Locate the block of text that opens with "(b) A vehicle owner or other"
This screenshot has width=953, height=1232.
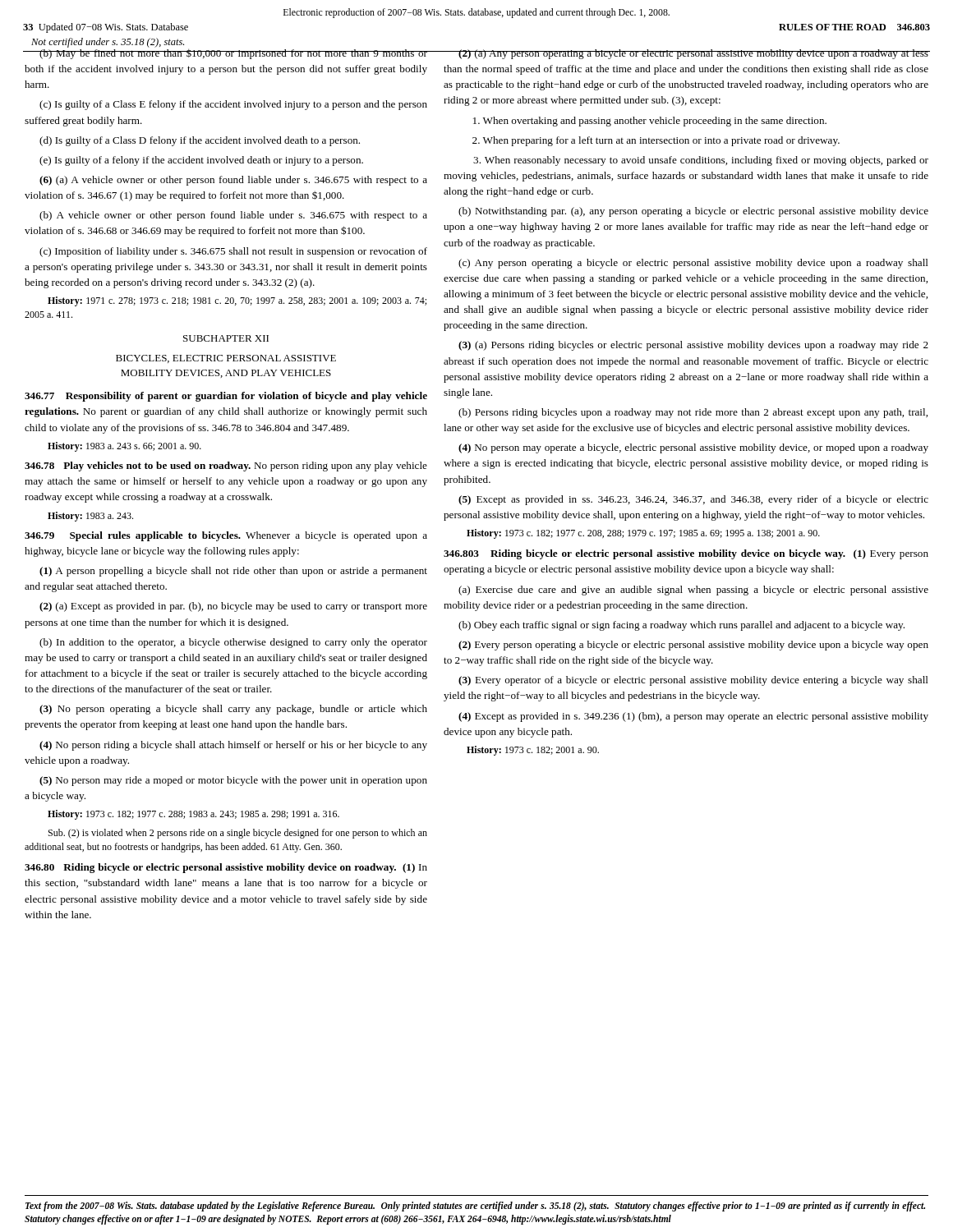[226, 223]
